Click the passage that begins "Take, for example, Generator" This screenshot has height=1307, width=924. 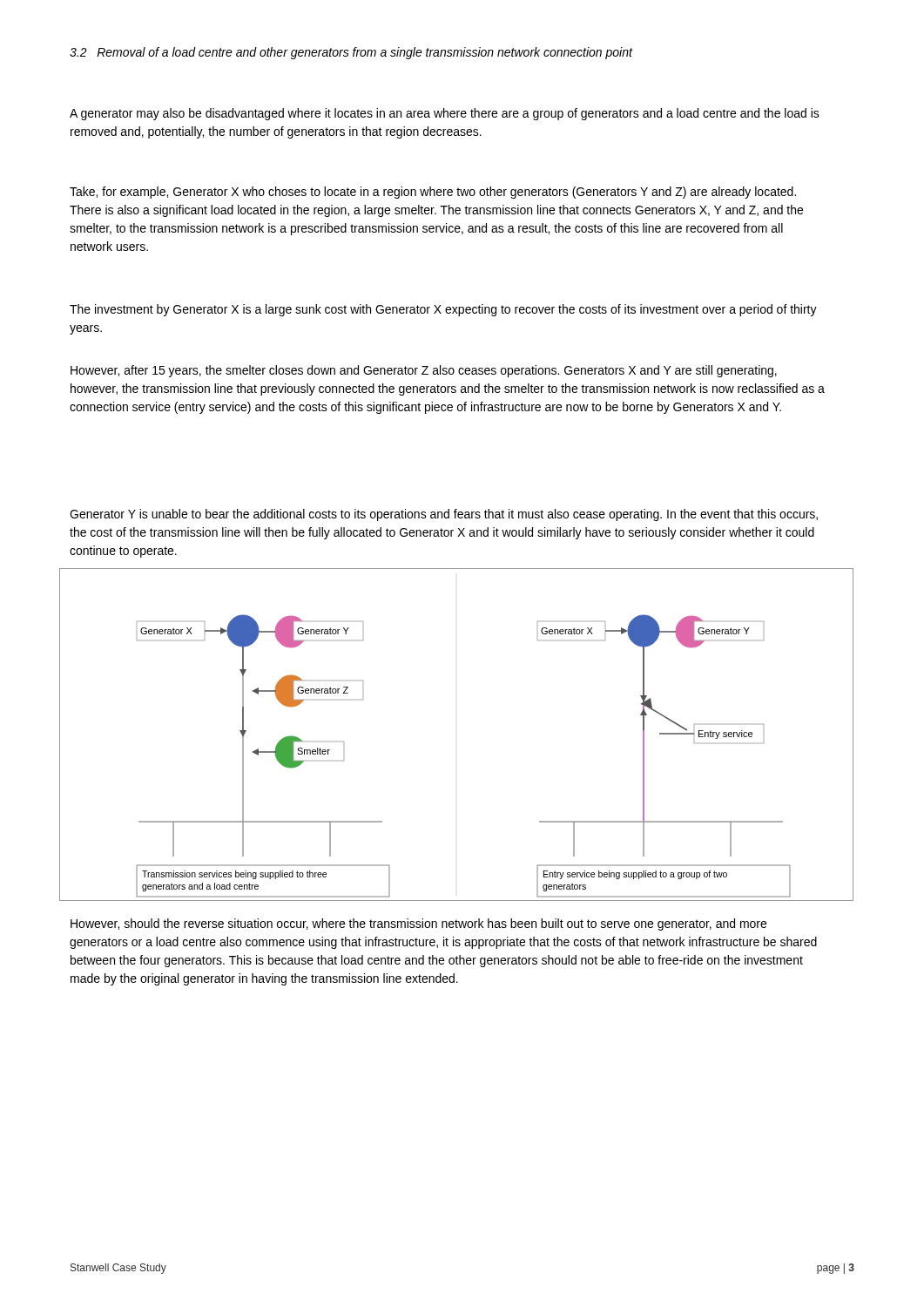click(437, 219)
